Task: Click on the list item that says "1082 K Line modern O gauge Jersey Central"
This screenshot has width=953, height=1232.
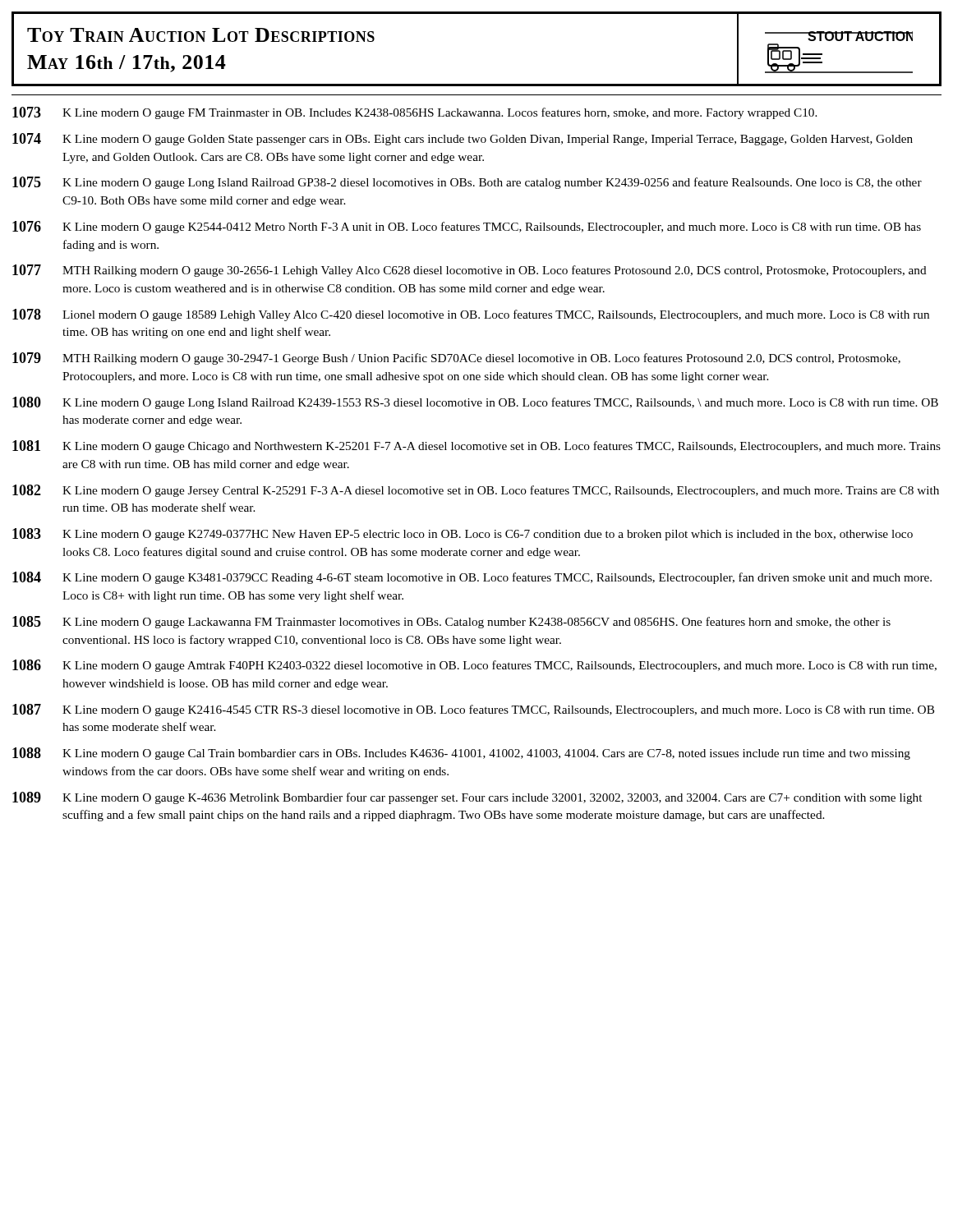Action: [476, 499]
